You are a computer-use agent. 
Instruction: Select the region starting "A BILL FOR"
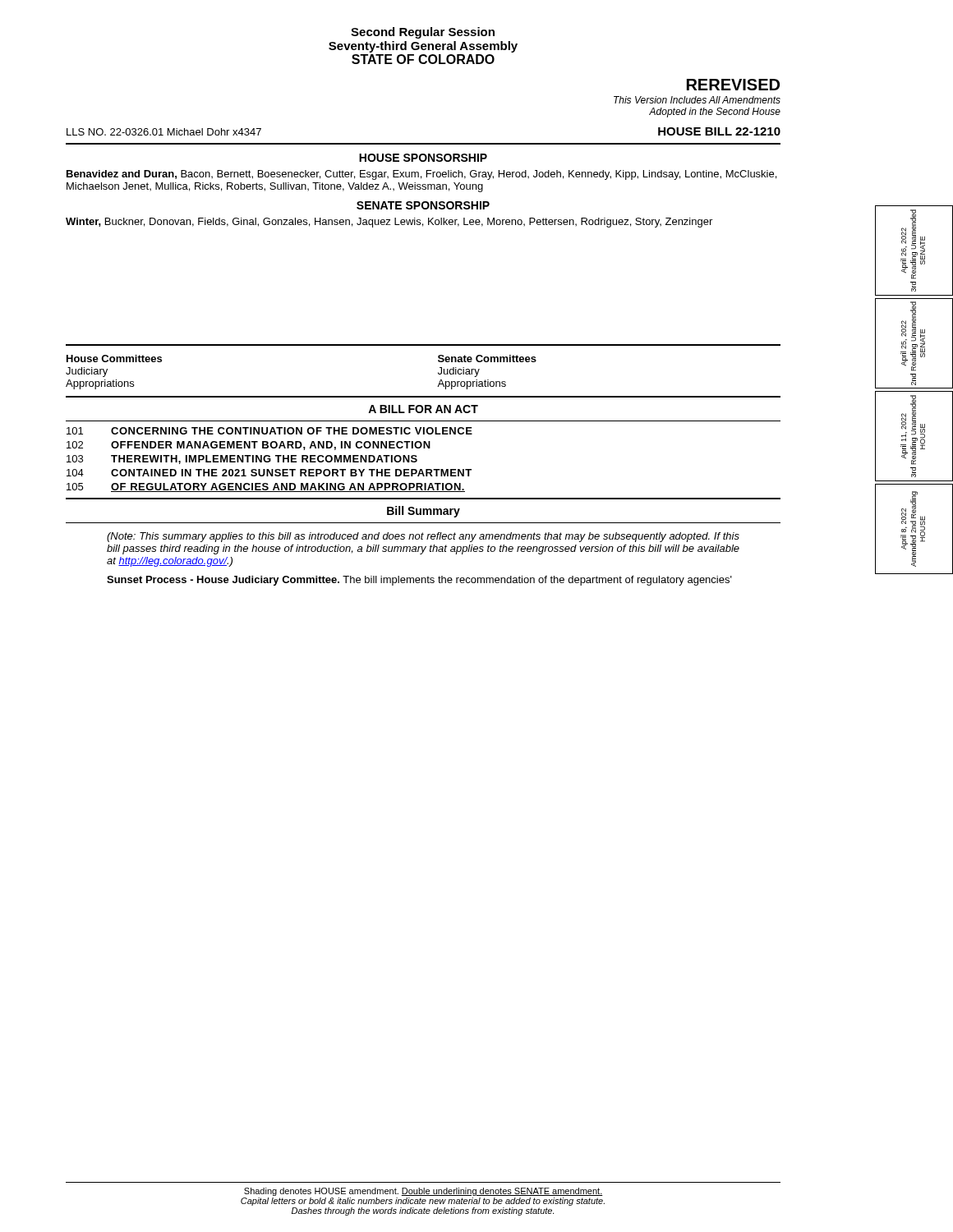(423, 409)
